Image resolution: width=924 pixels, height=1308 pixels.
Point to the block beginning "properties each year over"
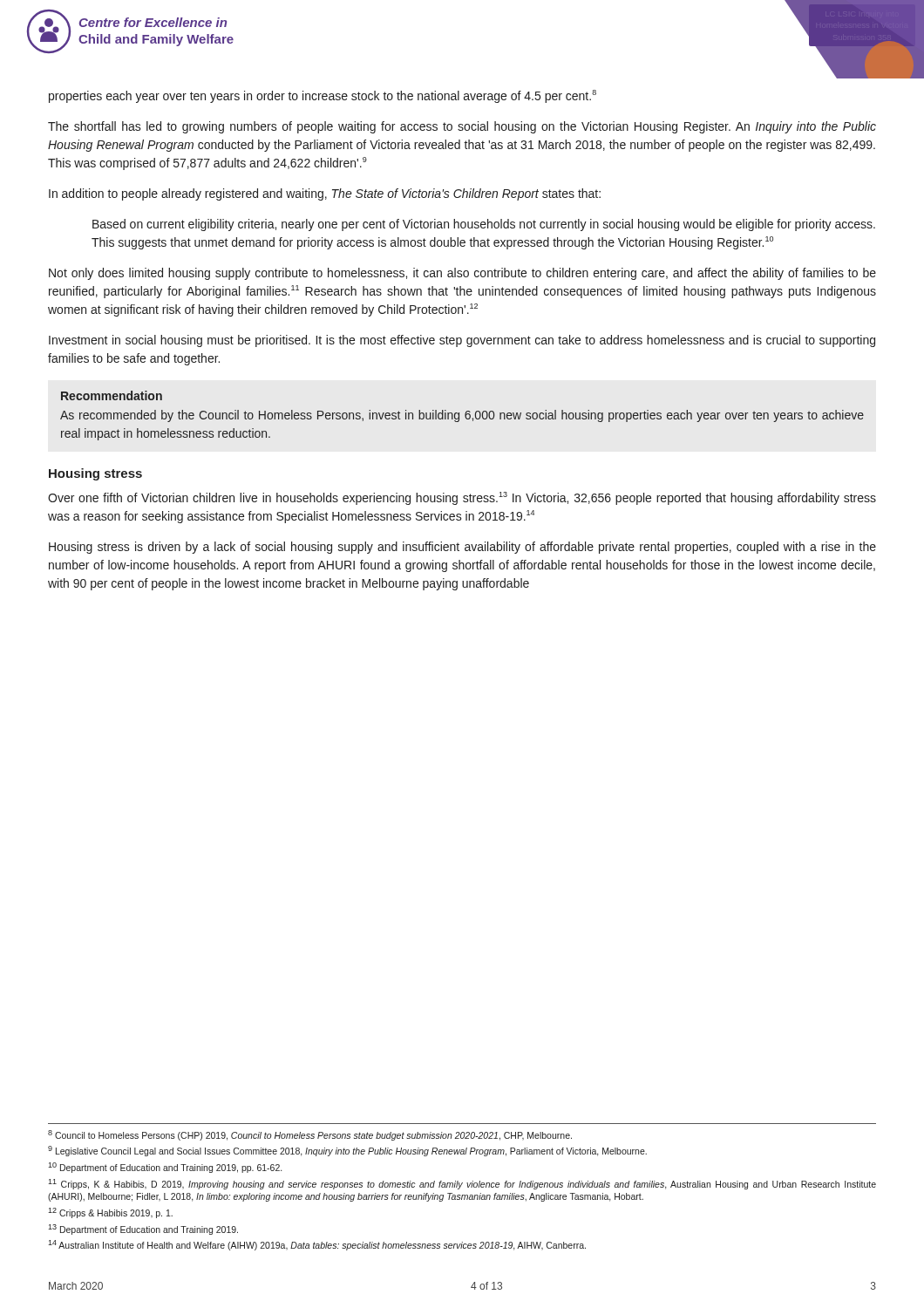(462, 96)
